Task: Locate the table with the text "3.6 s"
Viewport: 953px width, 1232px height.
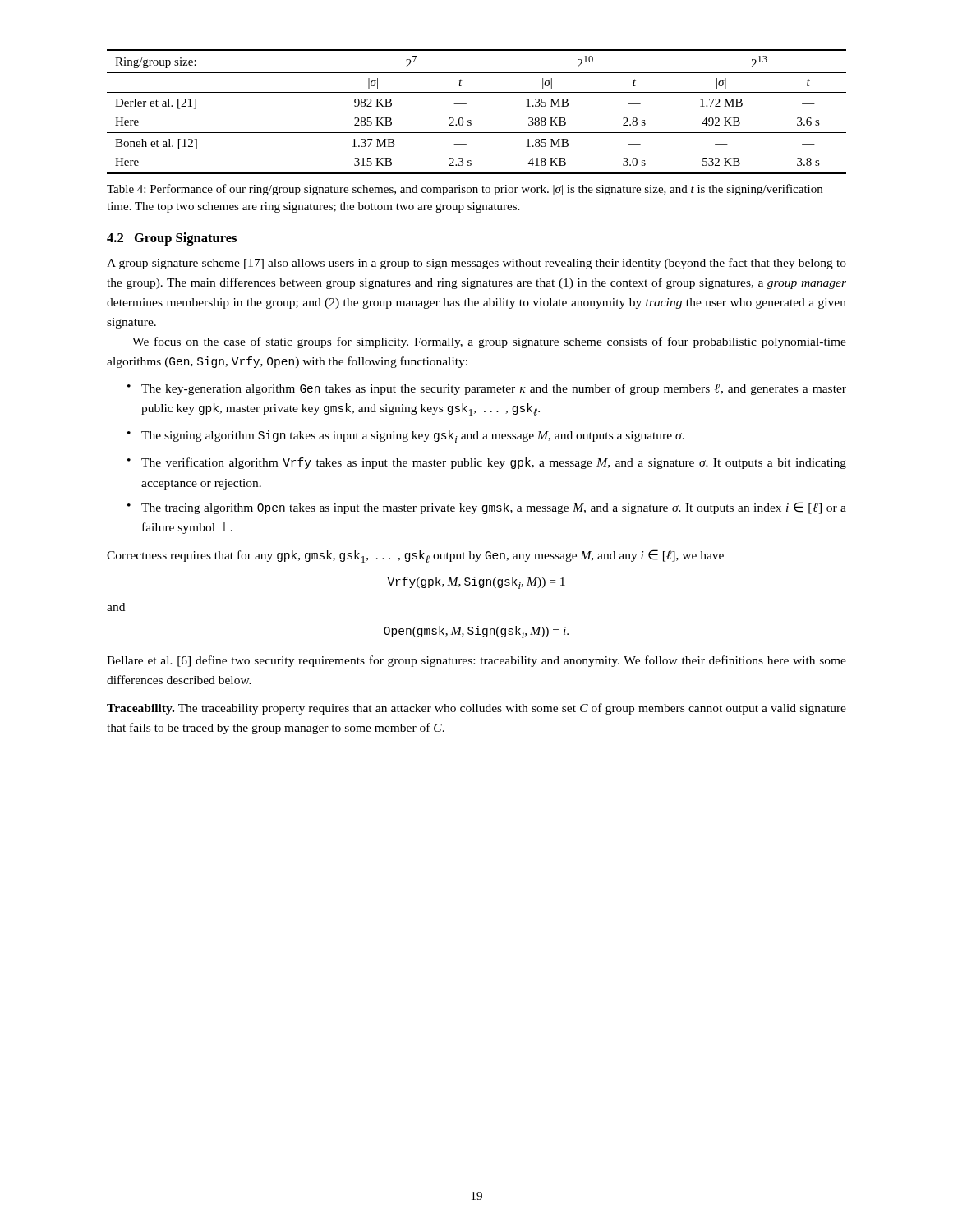Action: (476, 112)
